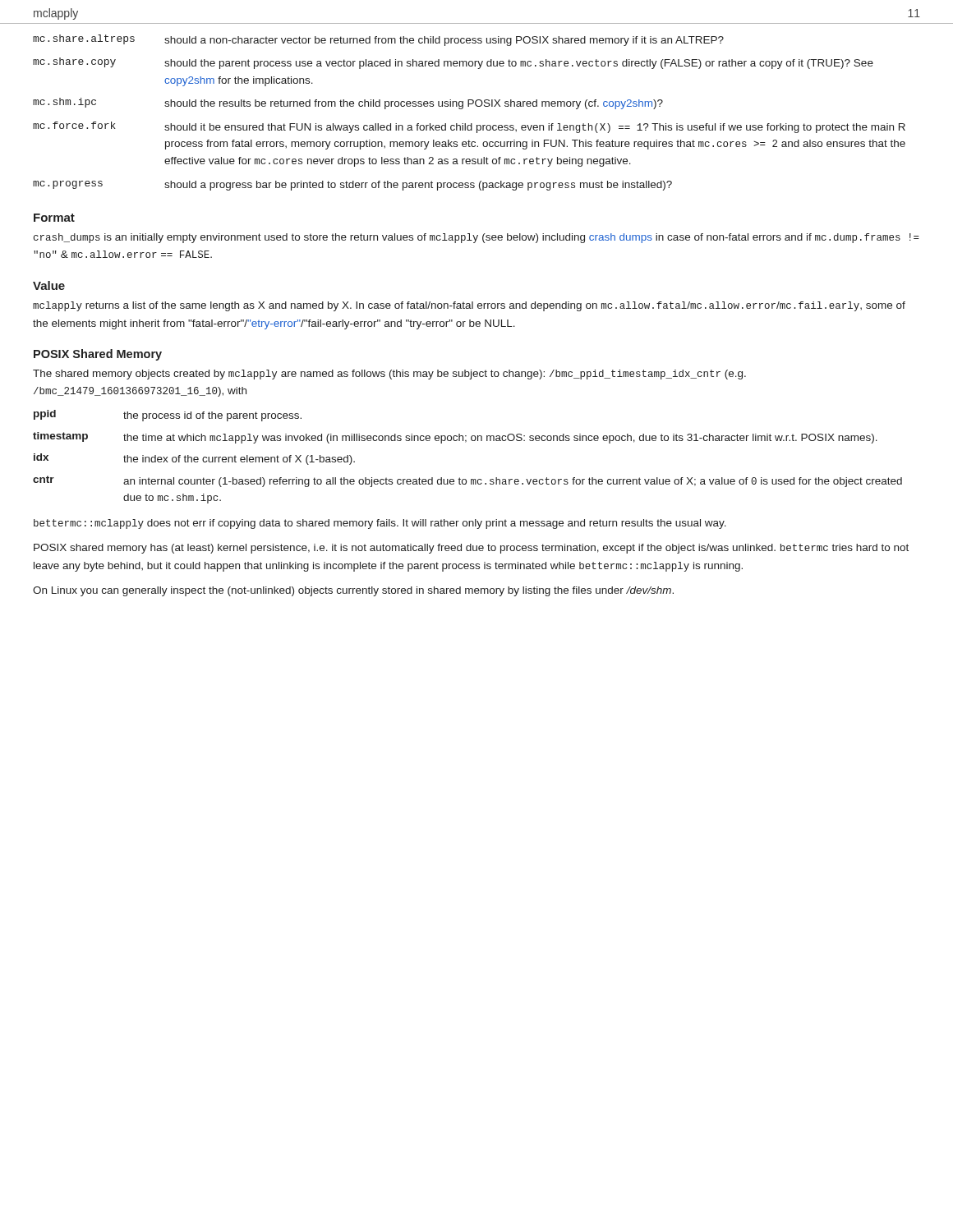This screenshot has height=1232, width=953.
Task: Select the text block starting "ppid the process id of the parent process."
Action: pos(168,416)
